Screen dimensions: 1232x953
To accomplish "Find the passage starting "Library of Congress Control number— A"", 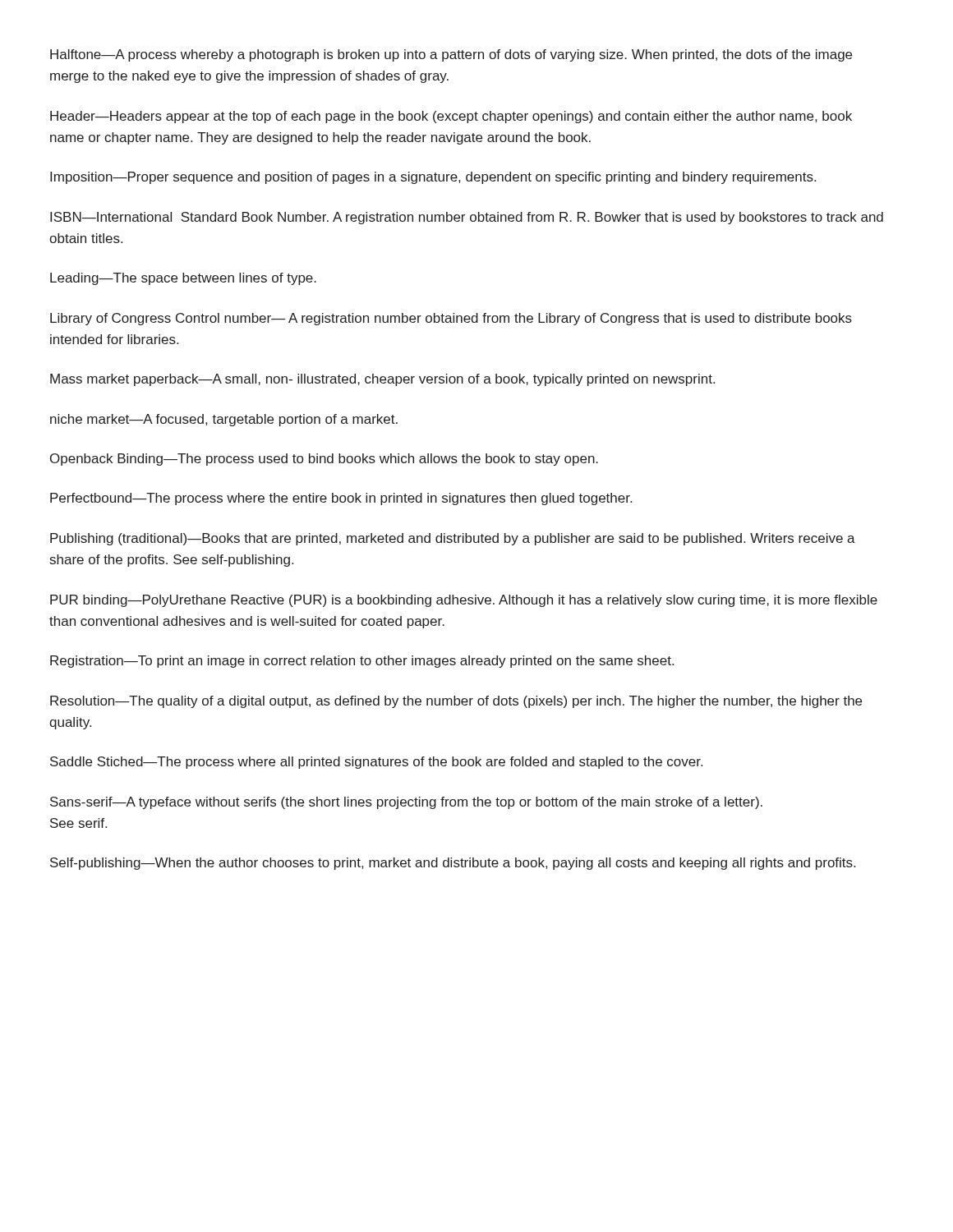I will click(x=451, y=329).
